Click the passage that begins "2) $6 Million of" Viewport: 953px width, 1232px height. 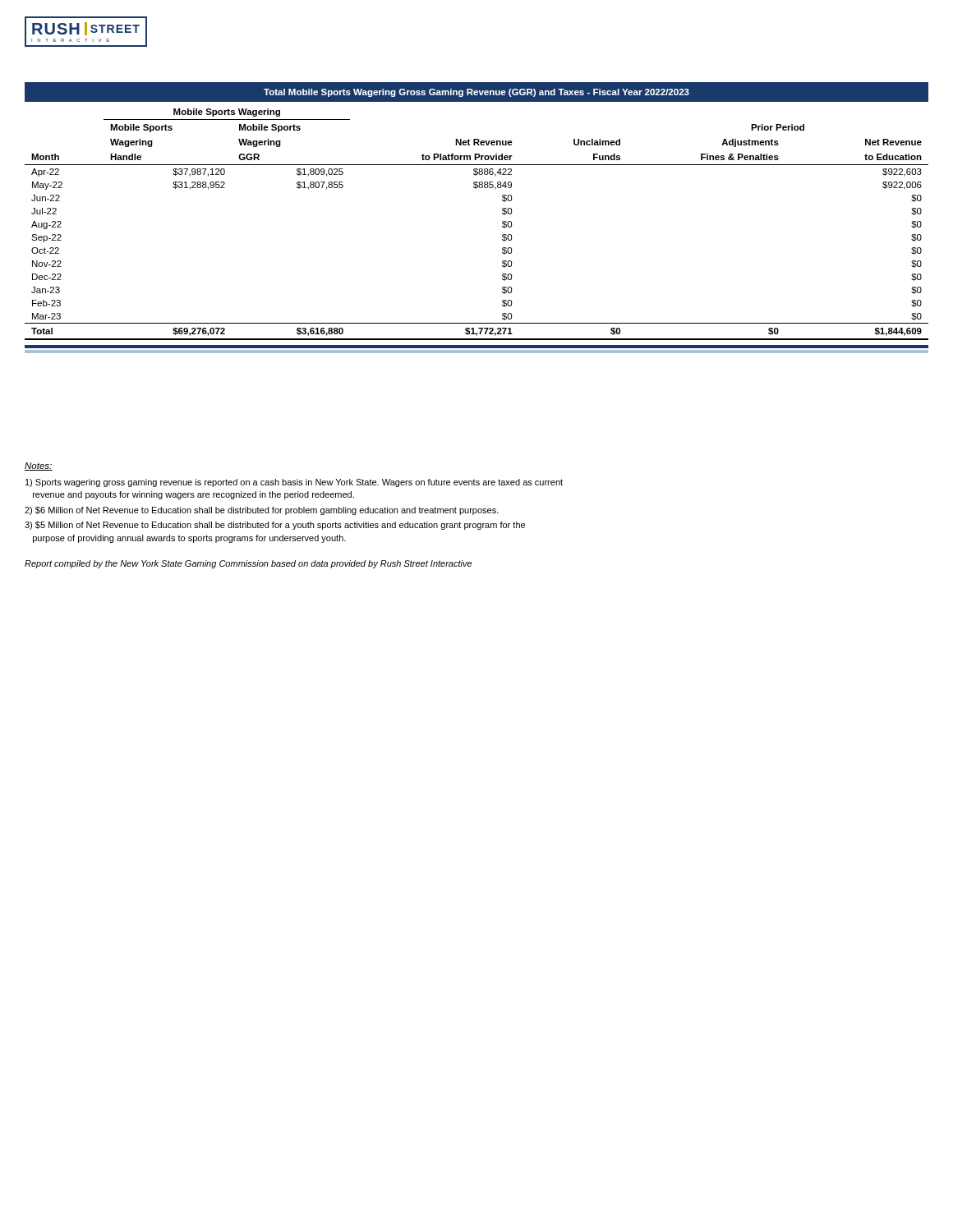262,510
